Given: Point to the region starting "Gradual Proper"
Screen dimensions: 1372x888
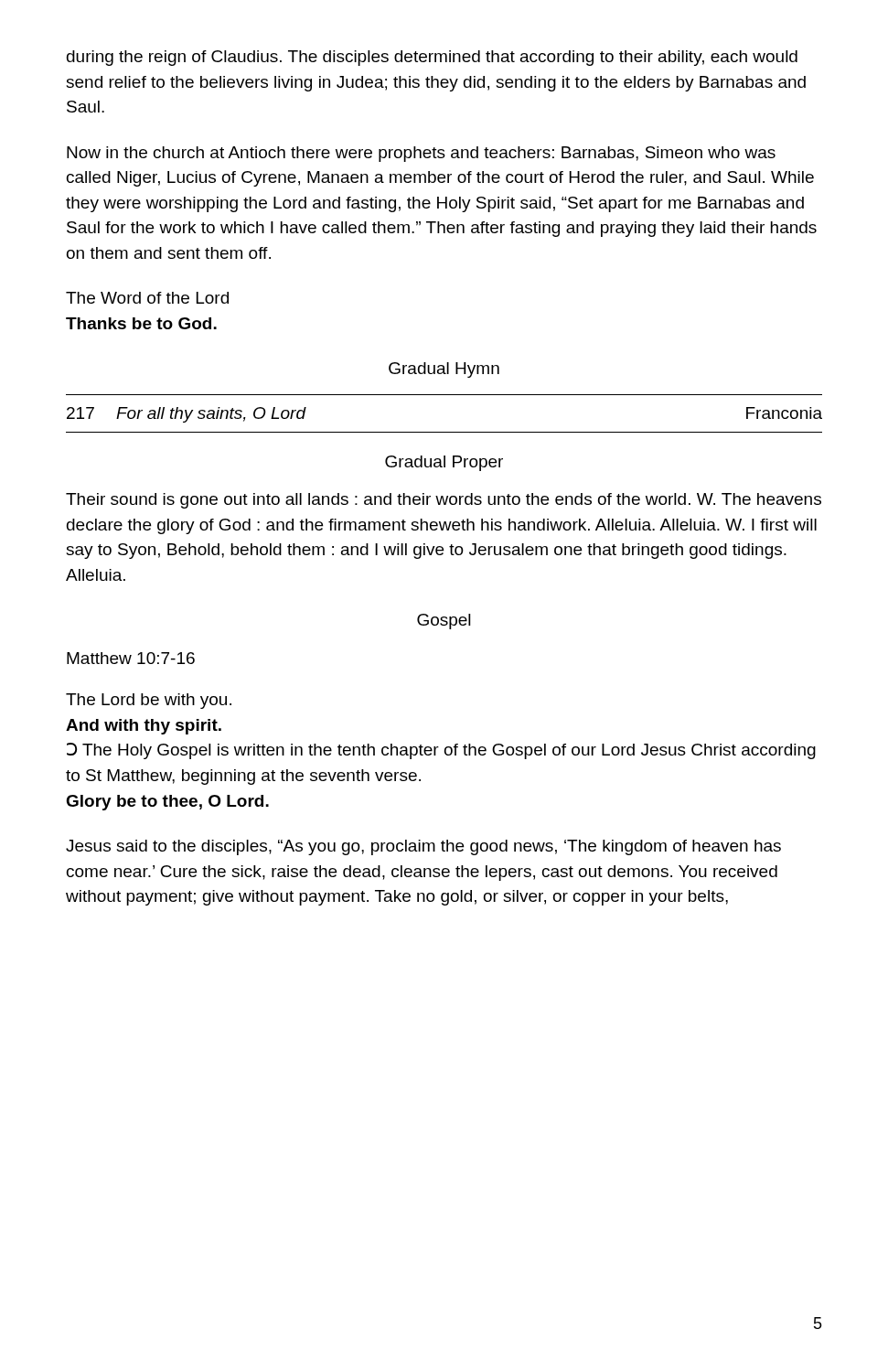Looking at the screenshot, I should [444, 461].
